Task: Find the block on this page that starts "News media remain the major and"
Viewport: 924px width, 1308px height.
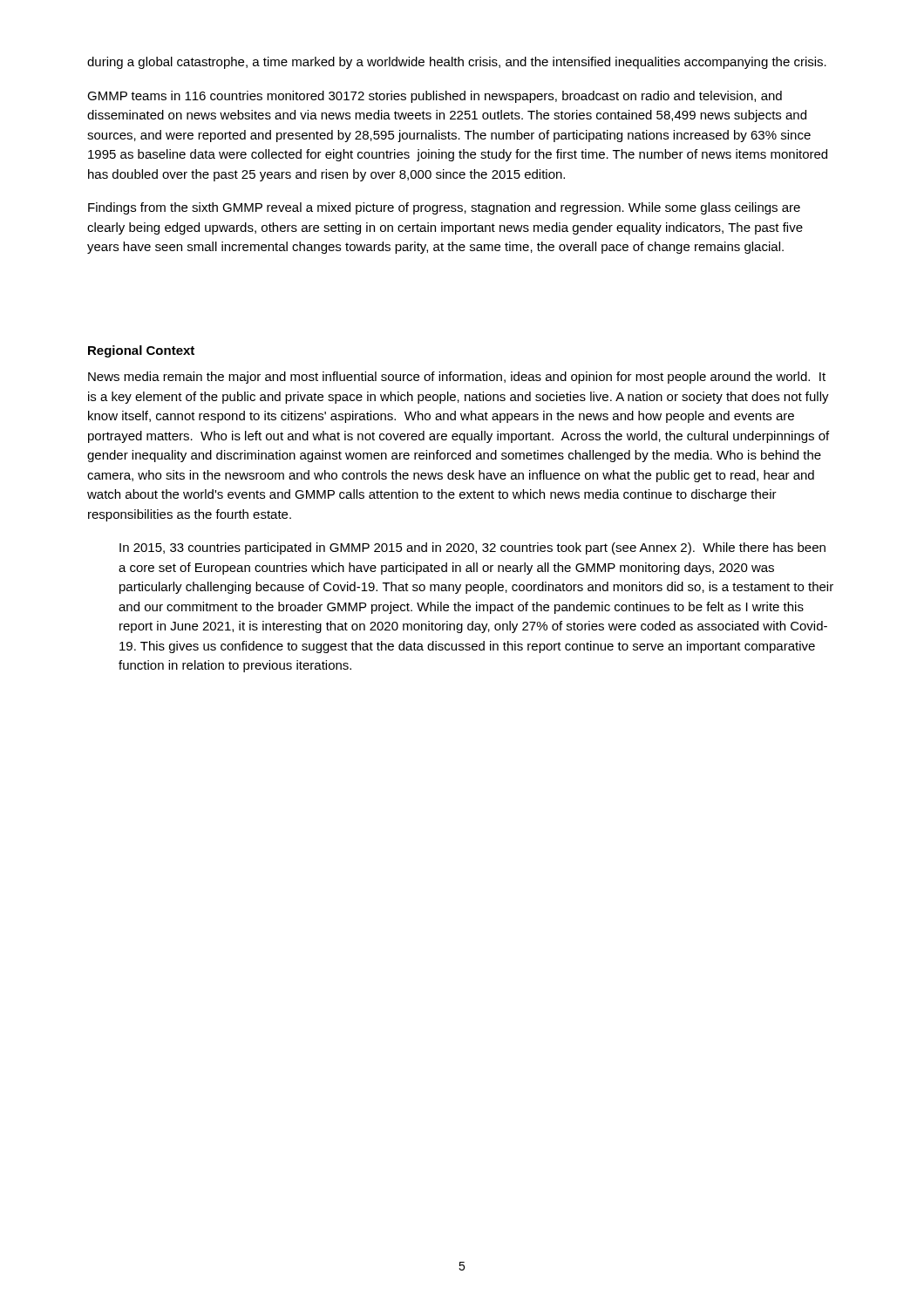Action: pos(462,446)
